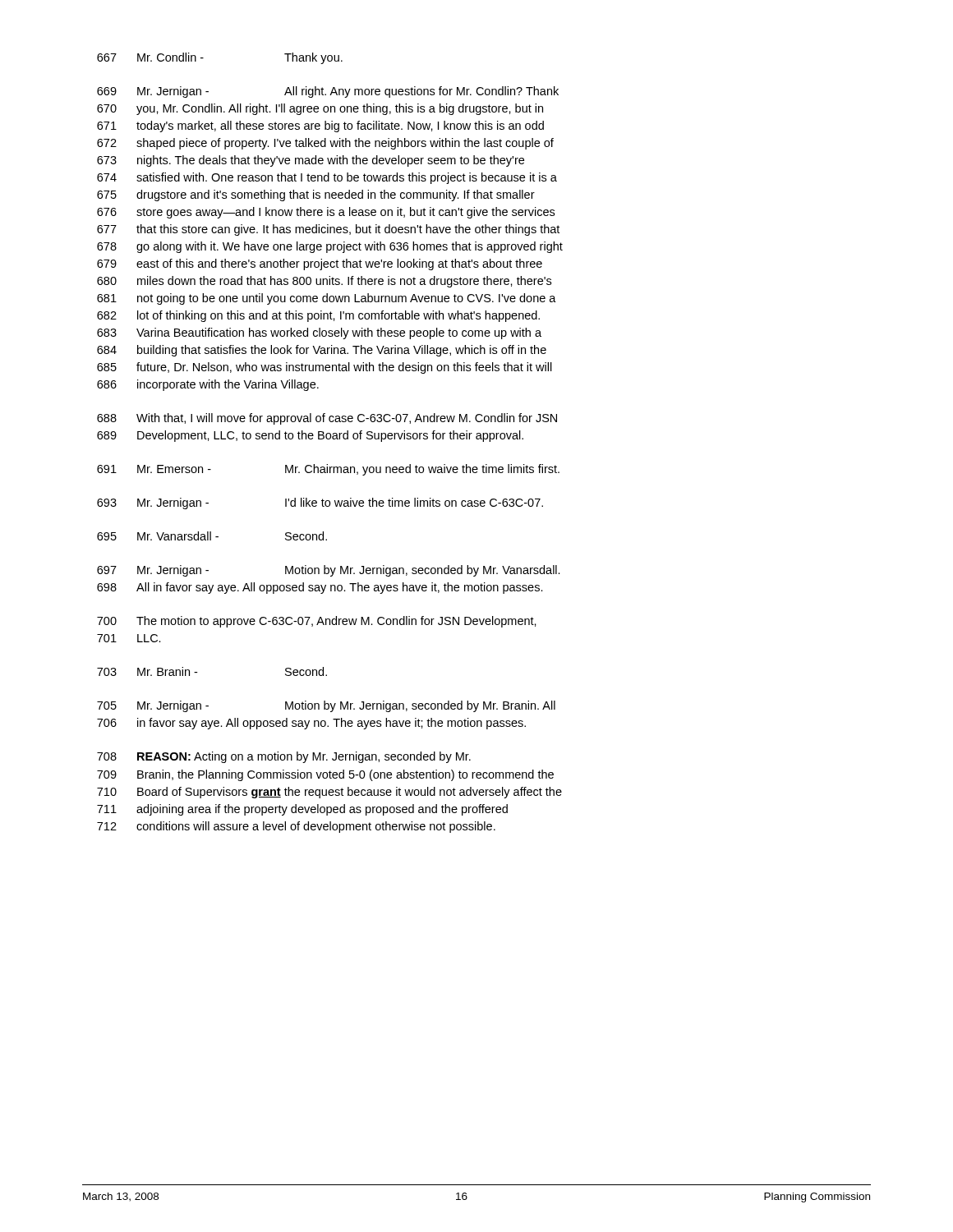Screen dimensions: 1232x953
Task: Find the text block that says "708 REASON: Acting"
Action: pyautogui.click(x=476, y=792)
